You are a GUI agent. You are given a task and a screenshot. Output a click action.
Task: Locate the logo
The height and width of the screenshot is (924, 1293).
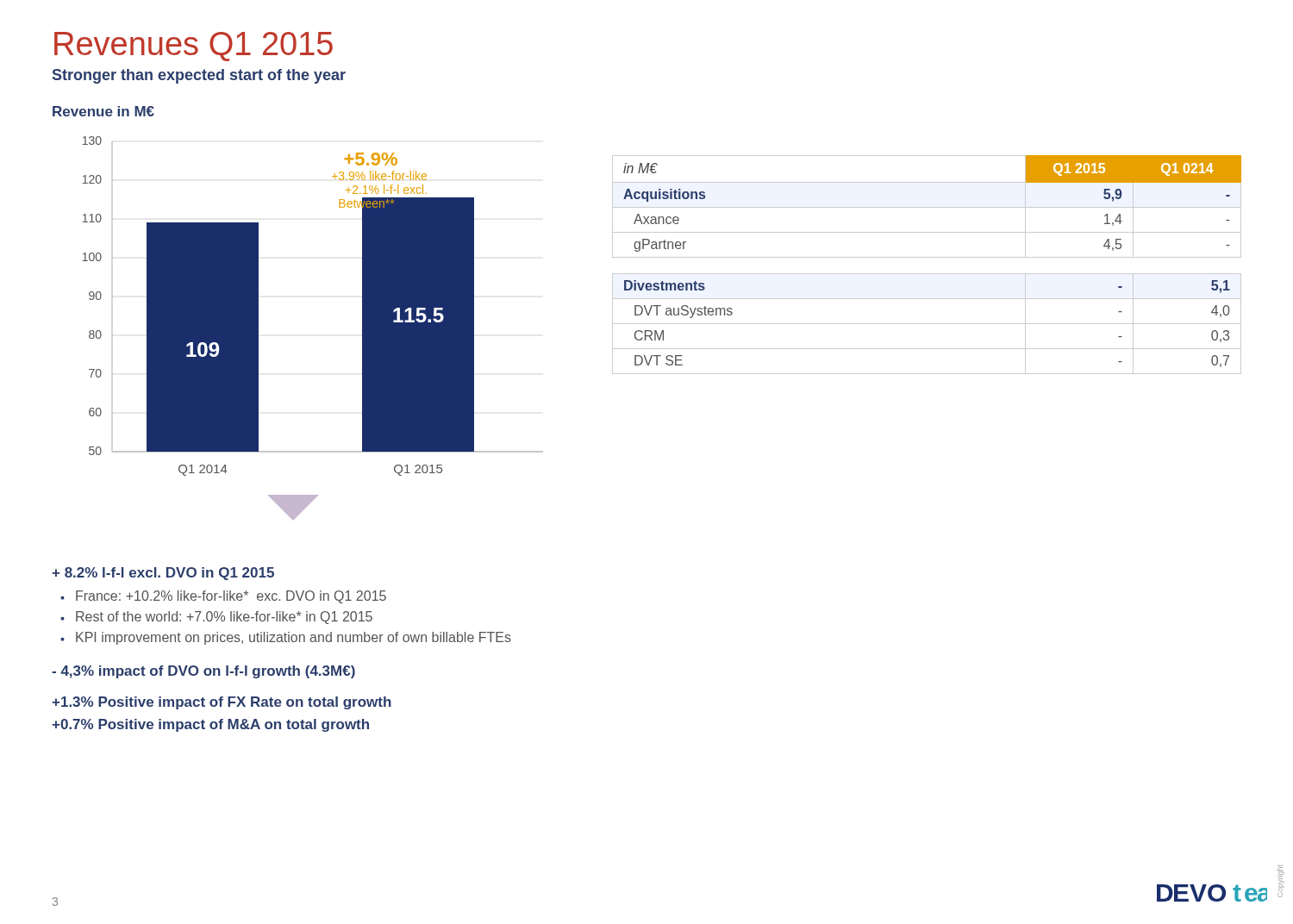click(x=1211, y=892)
